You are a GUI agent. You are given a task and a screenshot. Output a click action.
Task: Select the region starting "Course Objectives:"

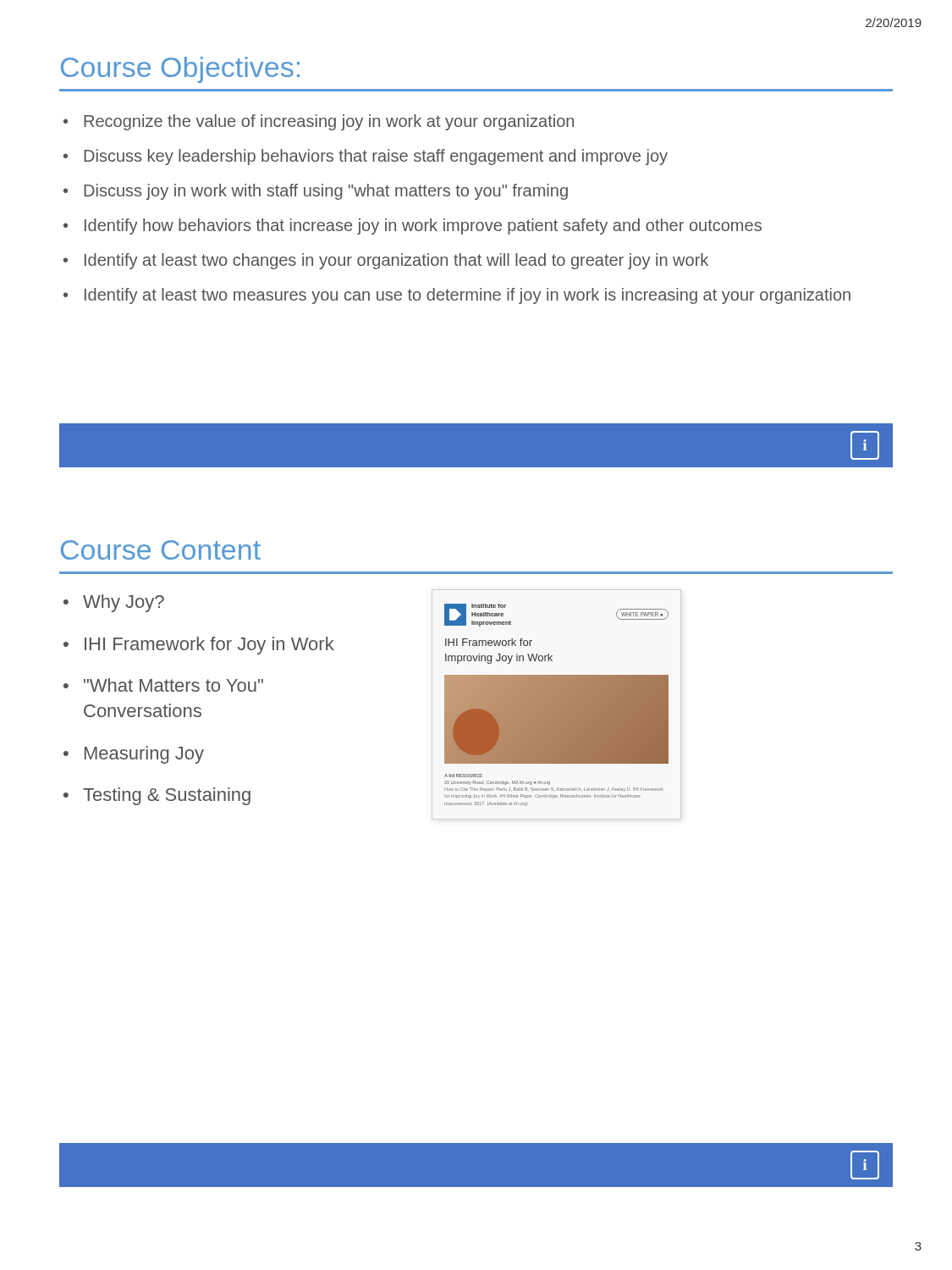pos(181,67)
